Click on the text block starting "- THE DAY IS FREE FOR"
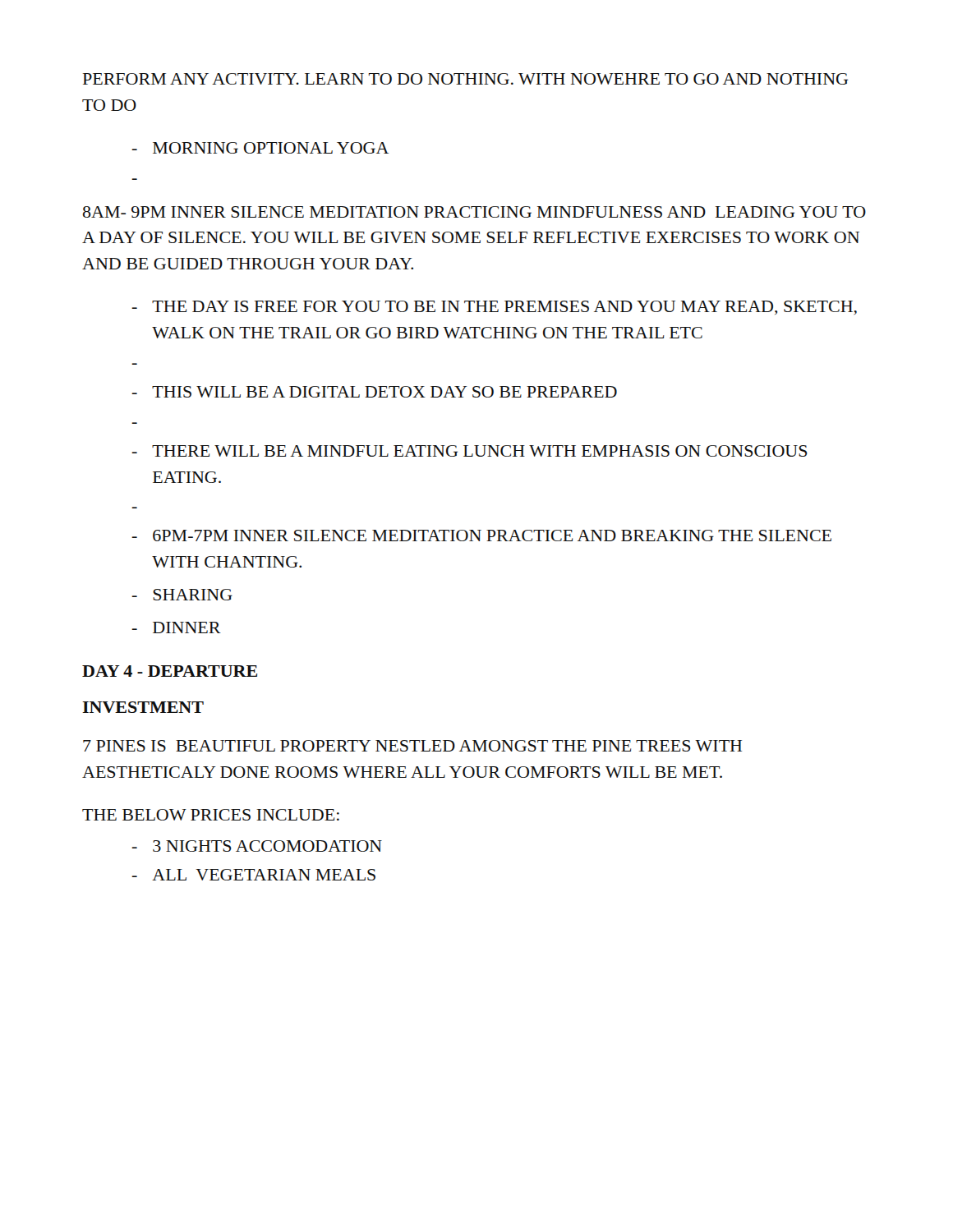953x1232 pixels. (x=501, y=320)
